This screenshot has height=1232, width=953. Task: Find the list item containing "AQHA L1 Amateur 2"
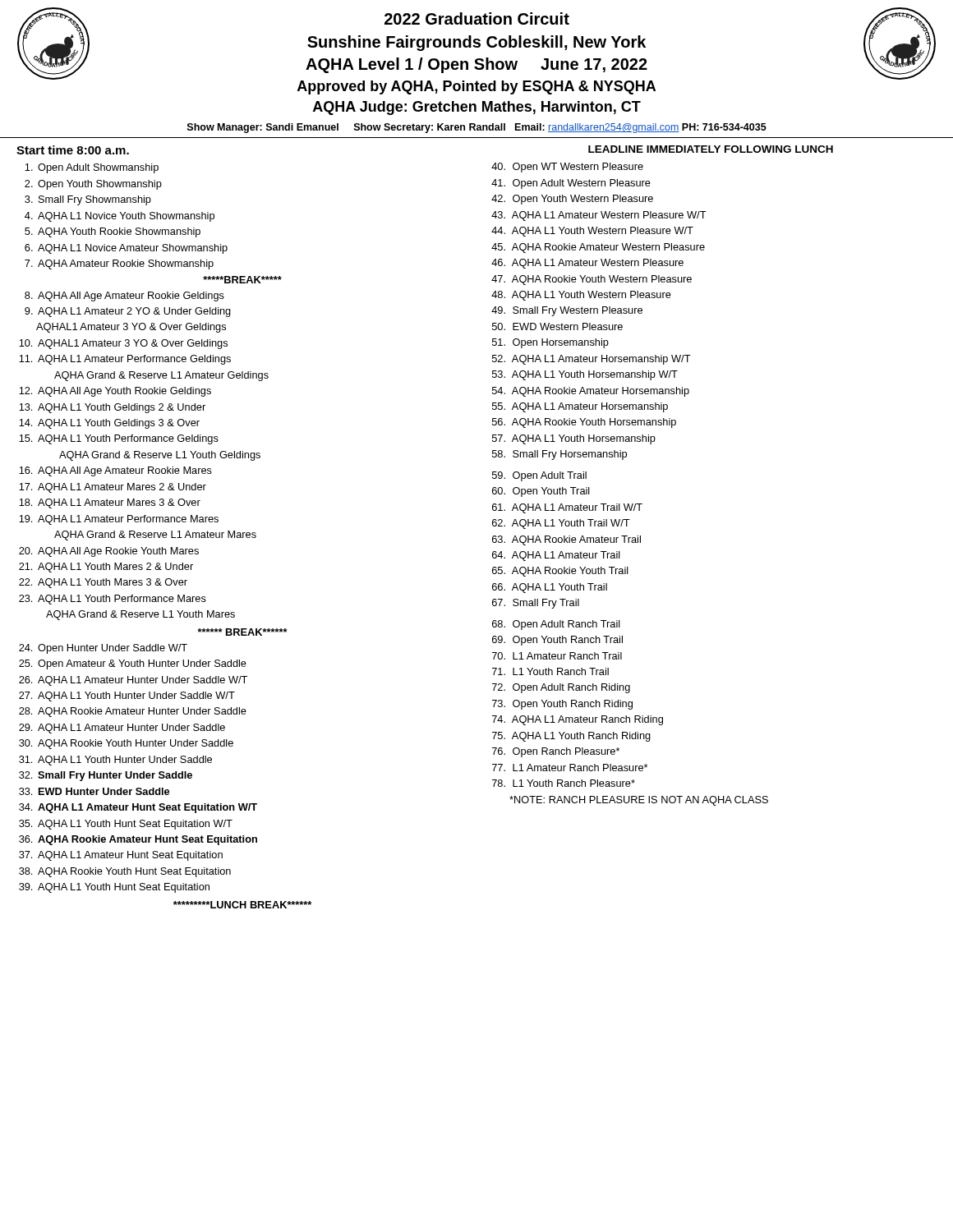134,312
